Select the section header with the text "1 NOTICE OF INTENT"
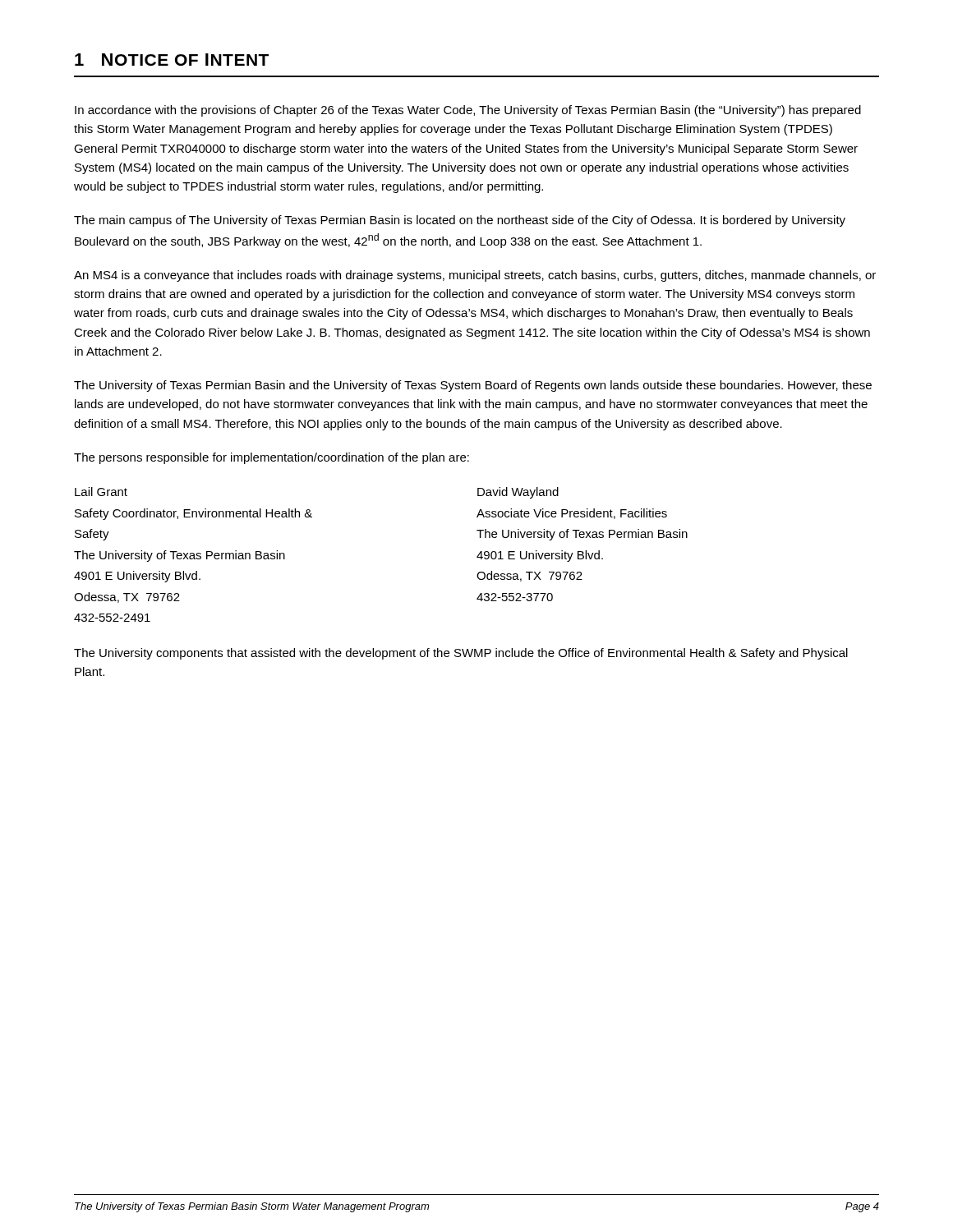The image size is (953, 1232). click(x=172, y=60)
